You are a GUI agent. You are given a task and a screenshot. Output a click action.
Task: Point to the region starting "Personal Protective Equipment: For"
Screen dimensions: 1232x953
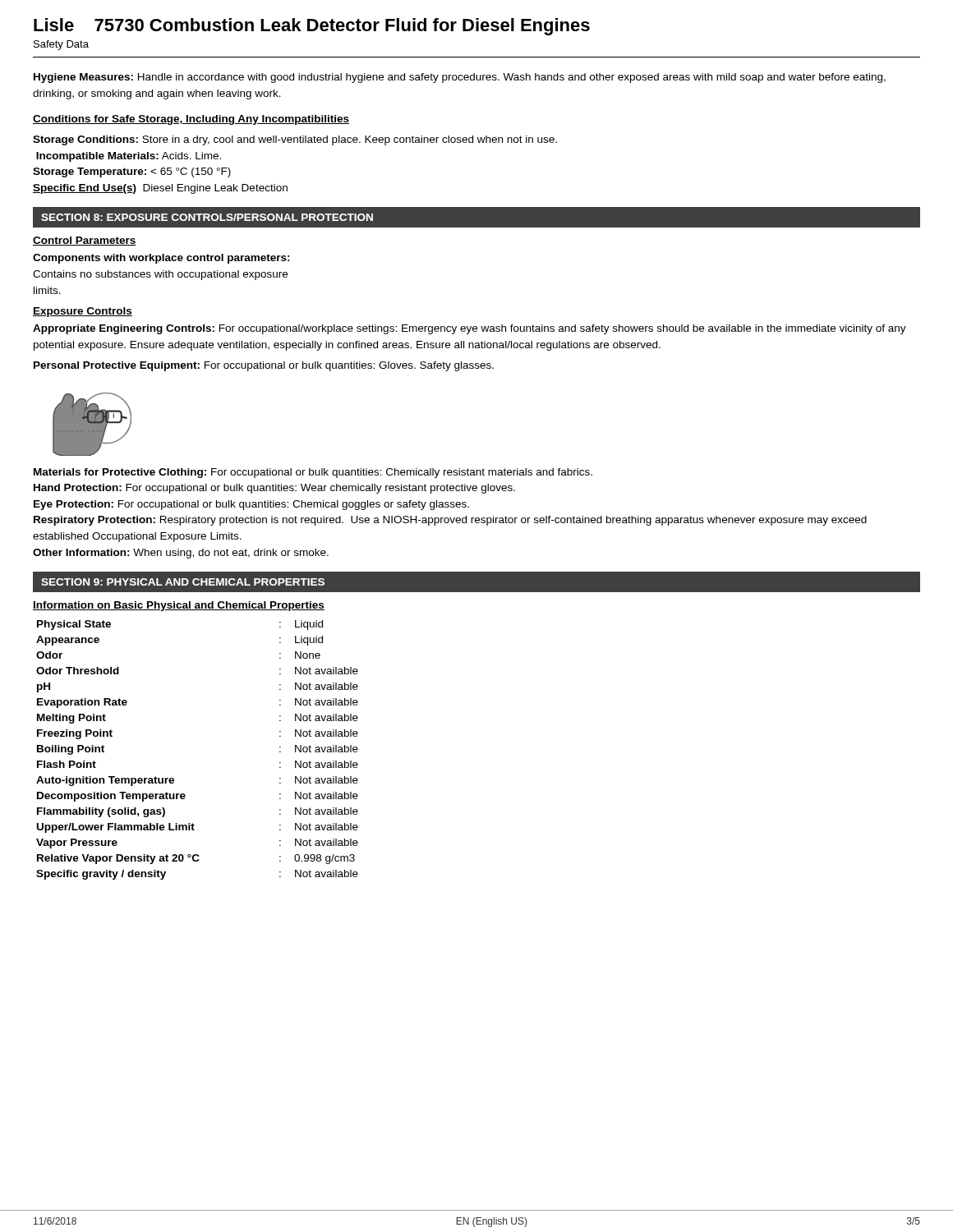[264, 365]
